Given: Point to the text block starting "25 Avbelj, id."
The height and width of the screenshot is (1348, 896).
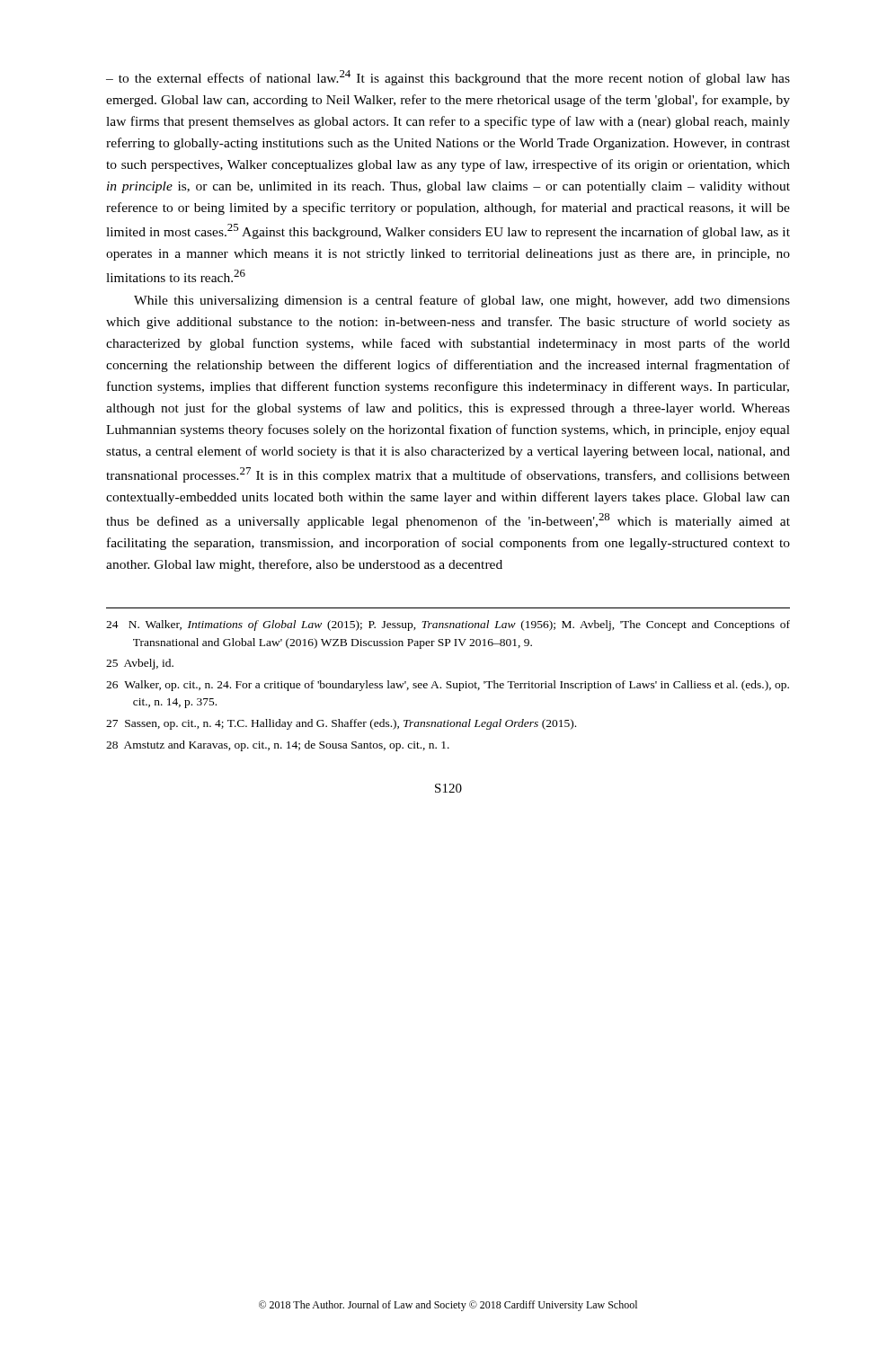Looking at the screenshot, I should pyautogui.click(x=140, y=663).
